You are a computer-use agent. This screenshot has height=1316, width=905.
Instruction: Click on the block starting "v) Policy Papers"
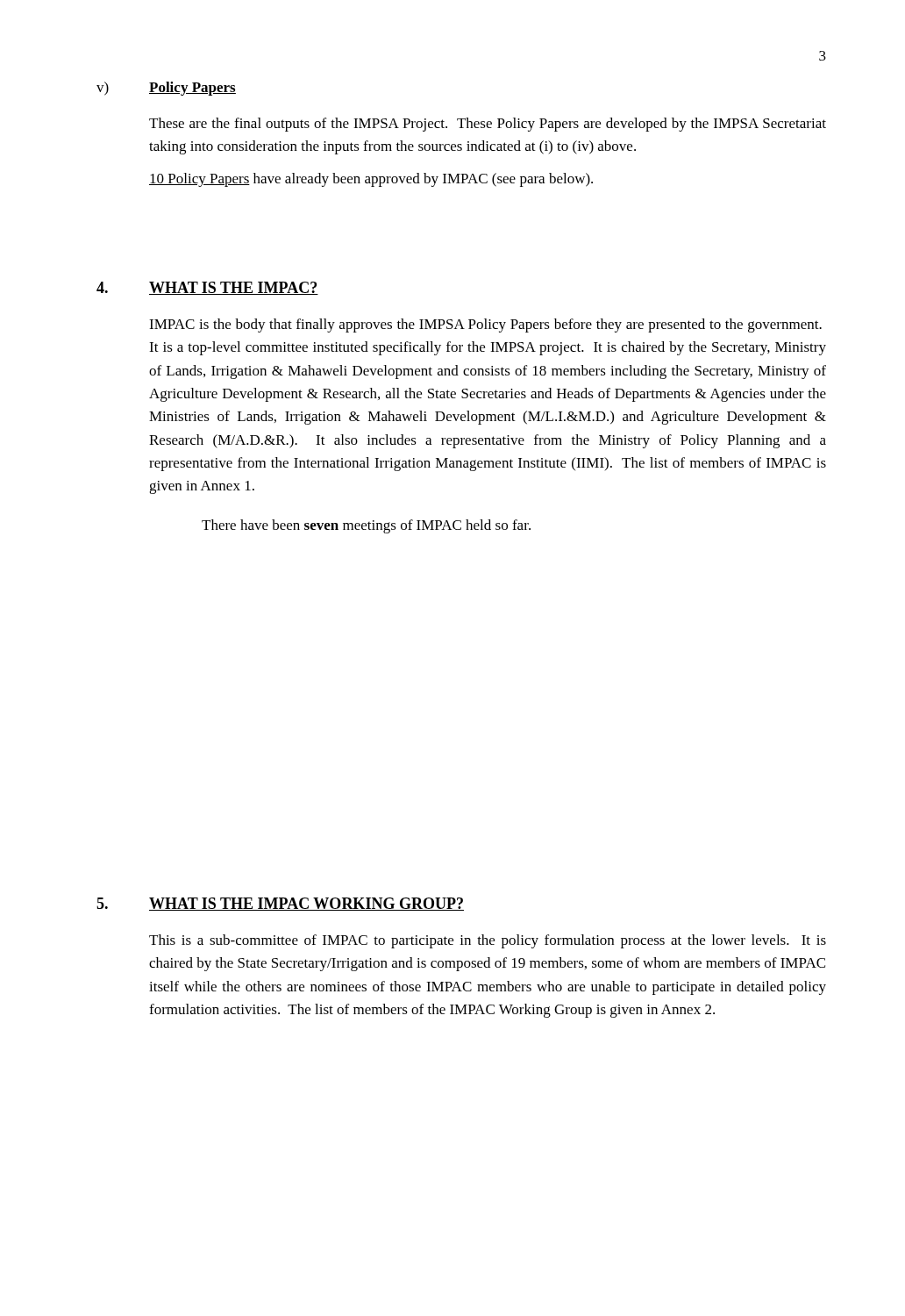pyautogui.click(x=166, y=88)
